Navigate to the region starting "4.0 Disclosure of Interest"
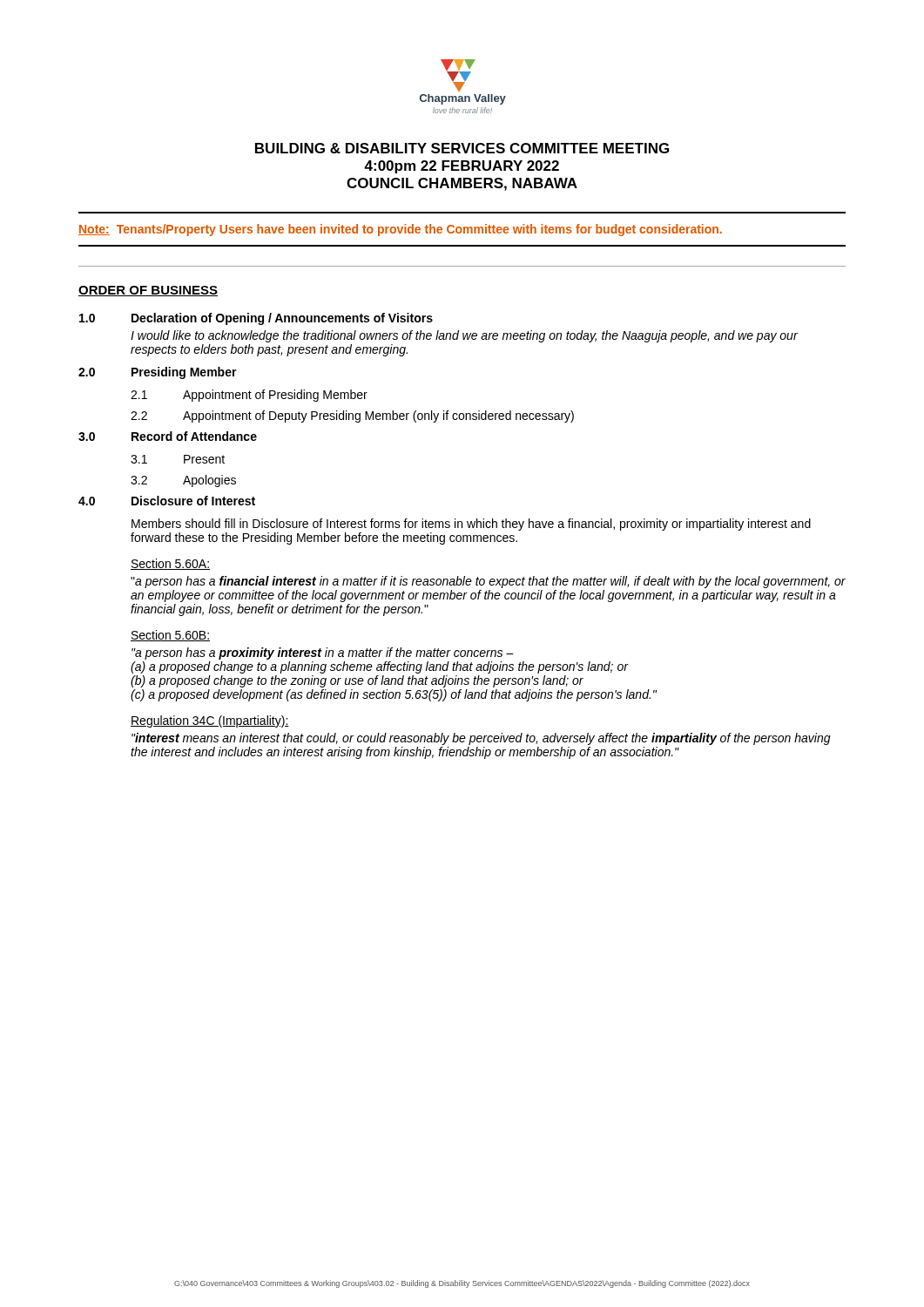Screen dimensions: 1307x924 point(167,501)
